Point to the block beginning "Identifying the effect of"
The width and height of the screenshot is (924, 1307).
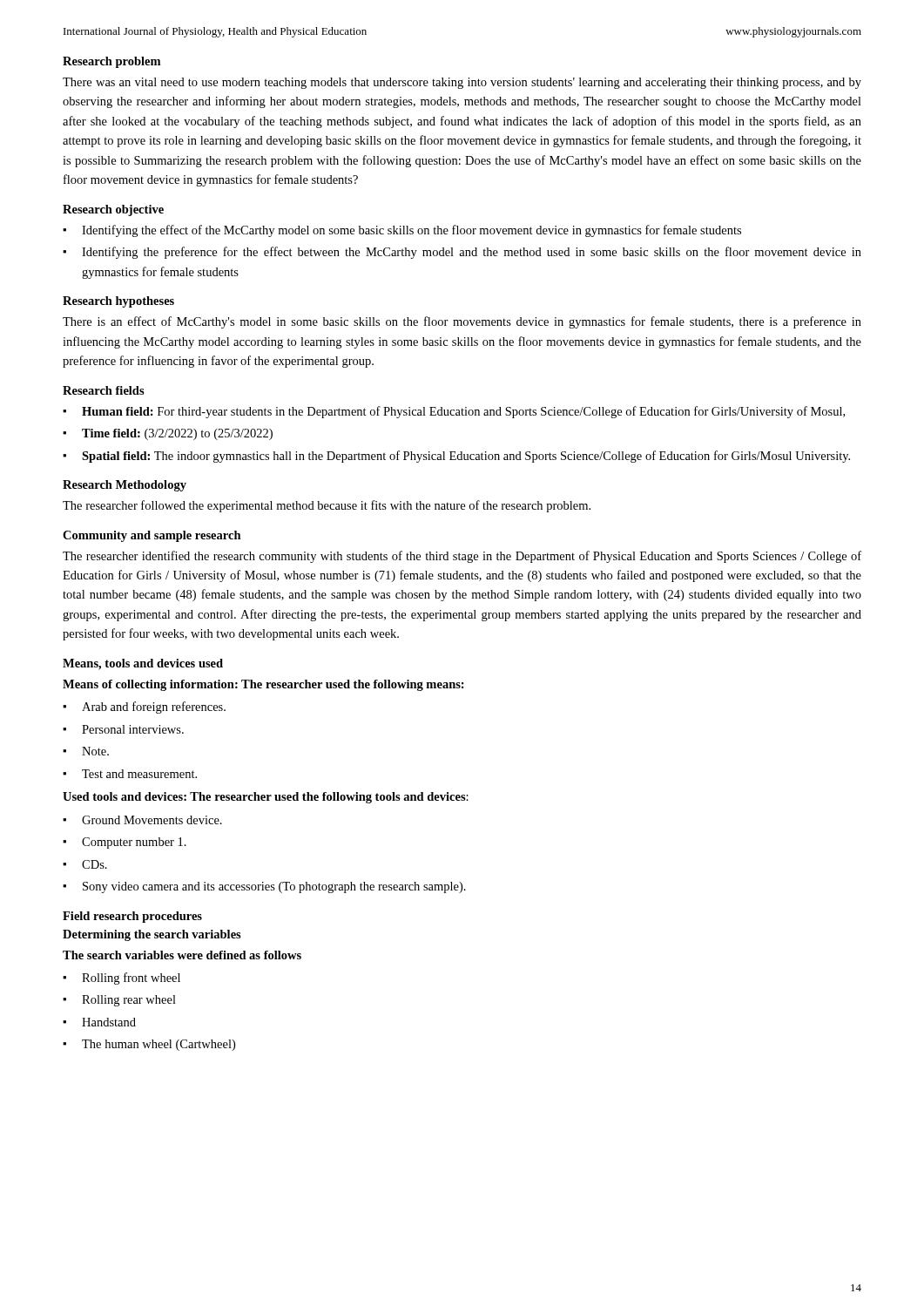click(412, 230)
